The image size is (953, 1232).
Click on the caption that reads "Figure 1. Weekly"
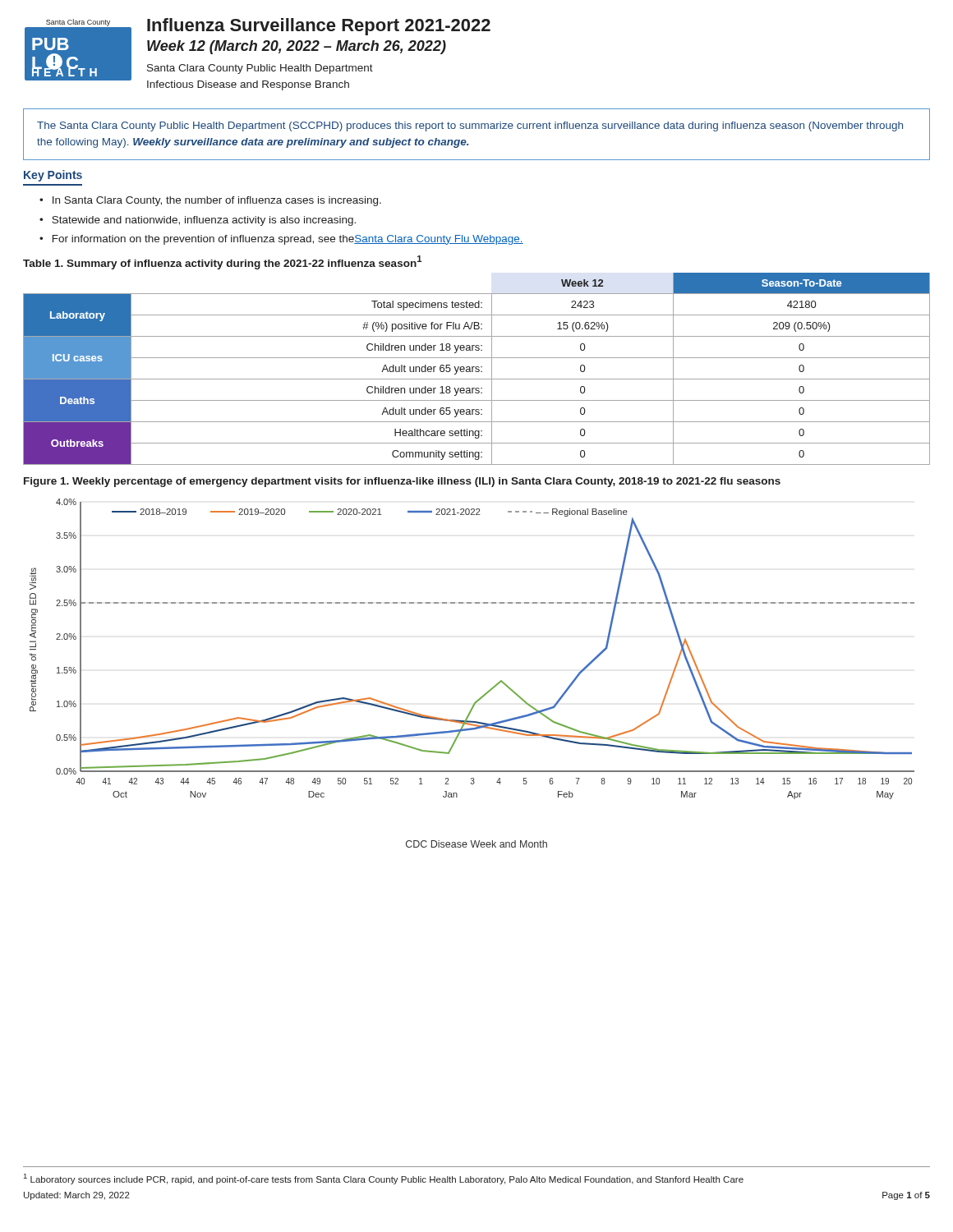402,481
